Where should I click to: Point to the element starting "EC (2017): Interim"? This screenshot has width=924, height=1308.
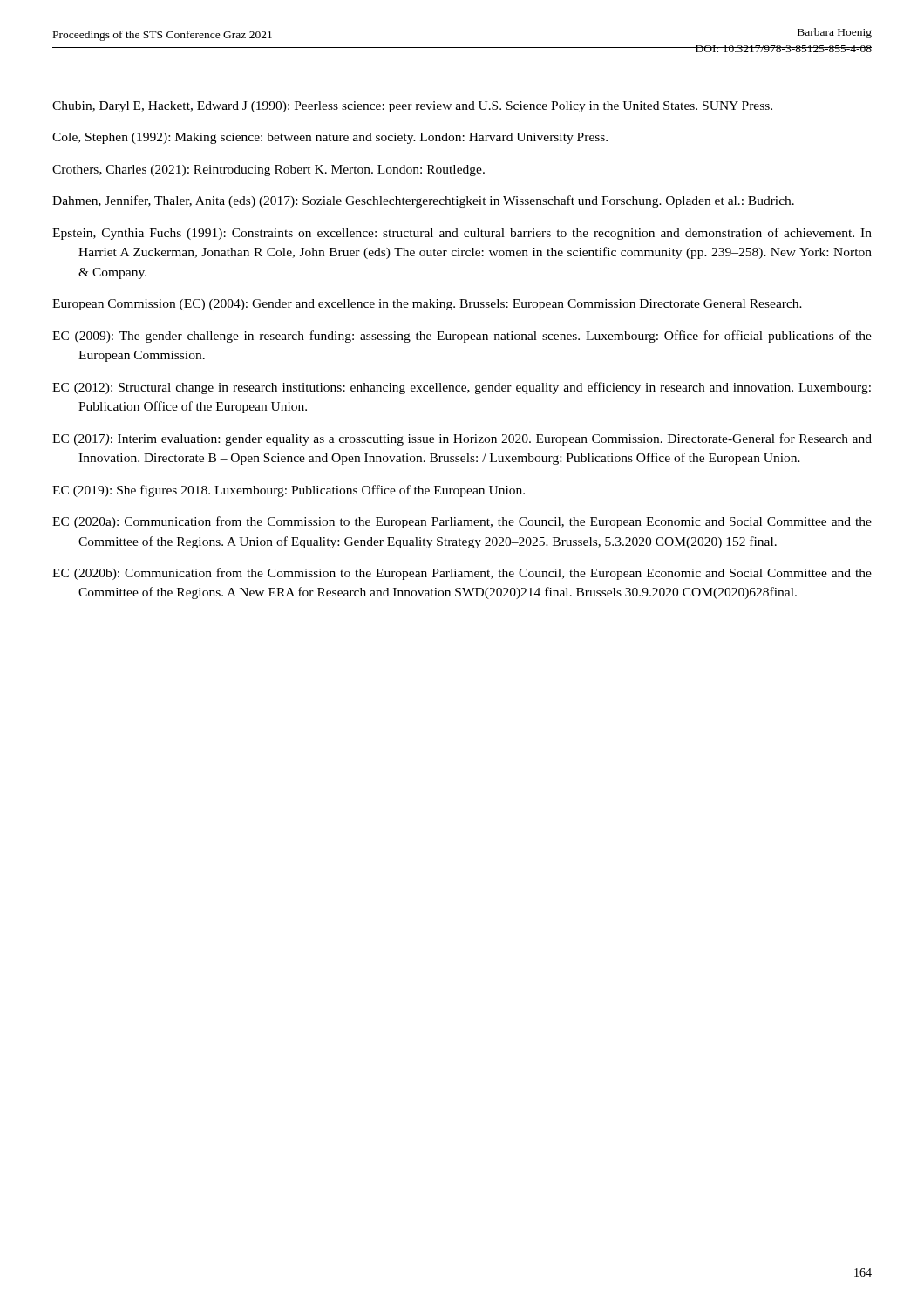462,448
